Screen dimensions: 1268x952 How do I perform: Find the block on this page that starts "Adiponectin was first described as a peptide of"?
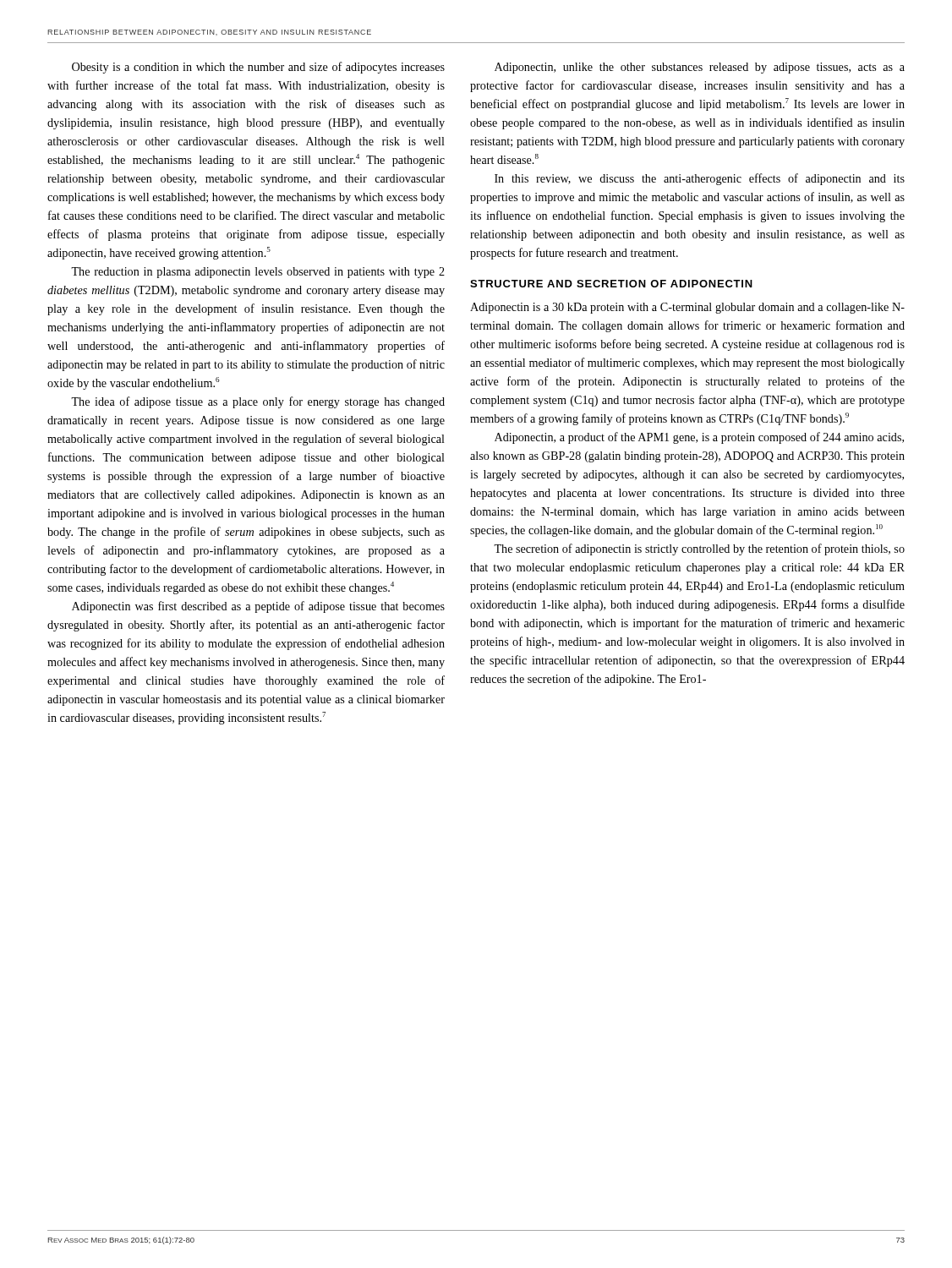pos(246,662)
